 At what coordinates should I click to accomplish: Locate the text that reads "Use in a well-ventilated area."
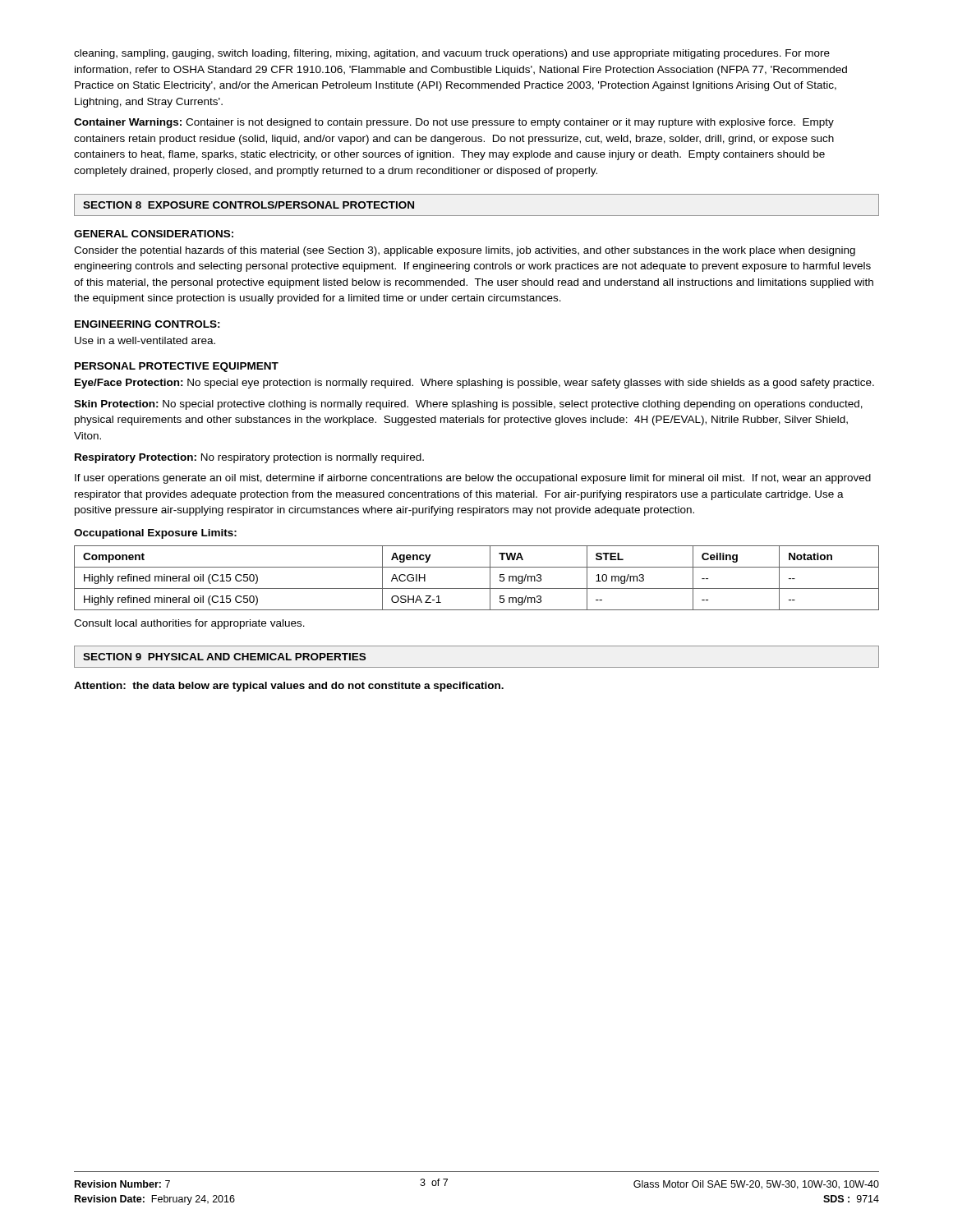(145, 340)
